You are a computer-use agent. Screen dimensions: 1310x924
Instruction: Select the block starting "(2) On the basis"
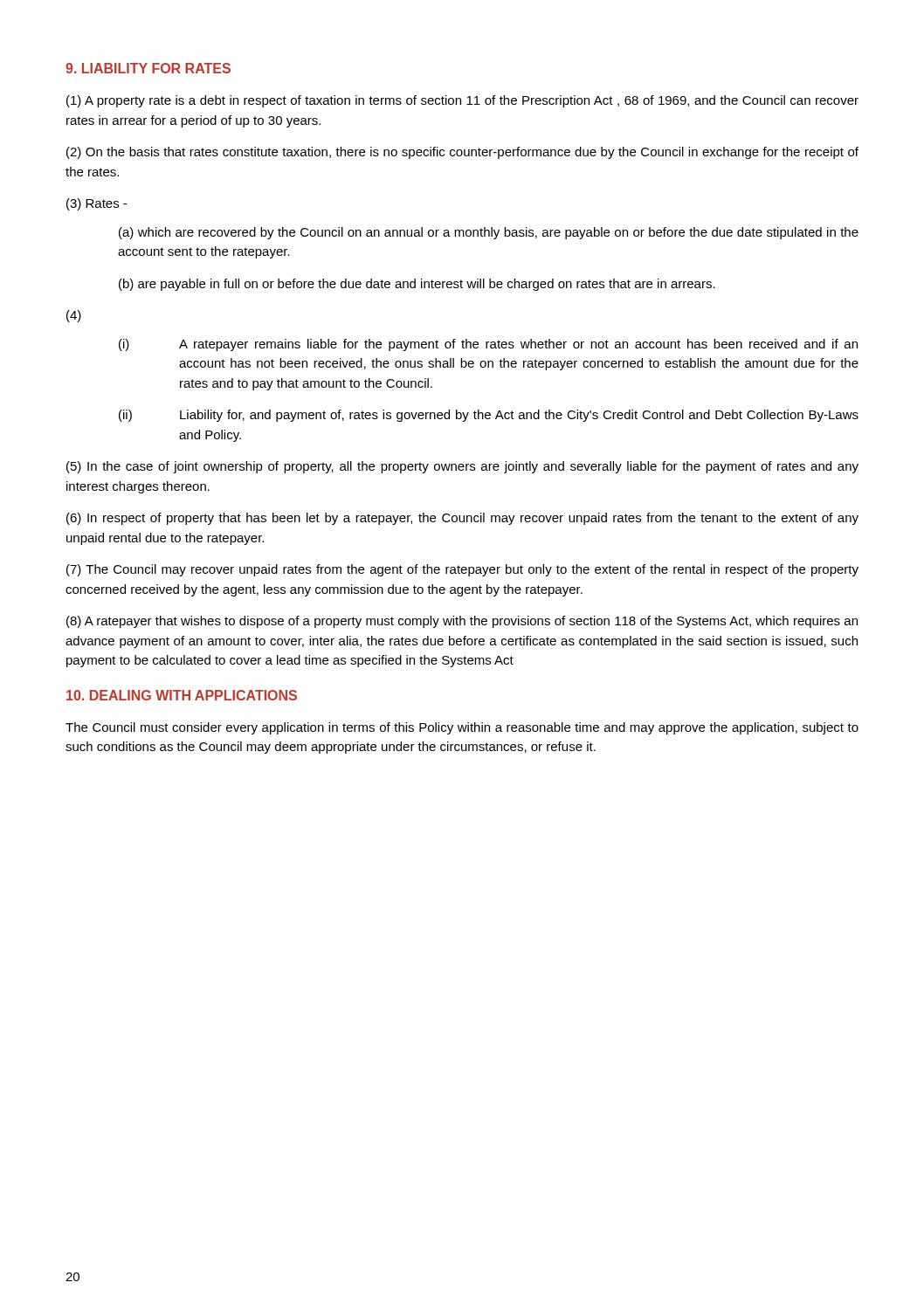[462, 161]
